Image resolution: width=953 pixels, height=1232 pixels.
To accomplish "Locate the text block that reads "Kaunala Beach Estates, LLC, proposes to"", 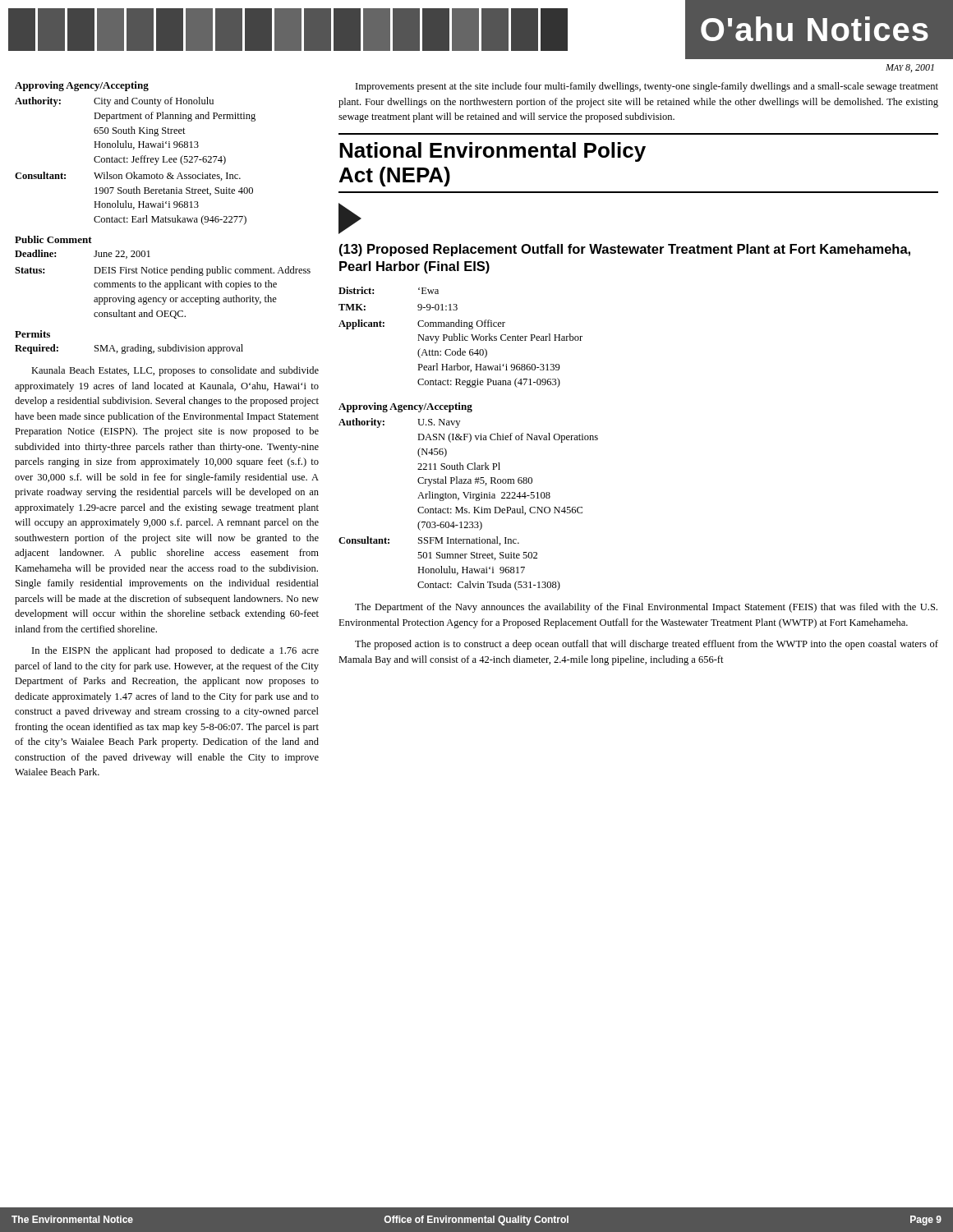I will tap(167, 572).
